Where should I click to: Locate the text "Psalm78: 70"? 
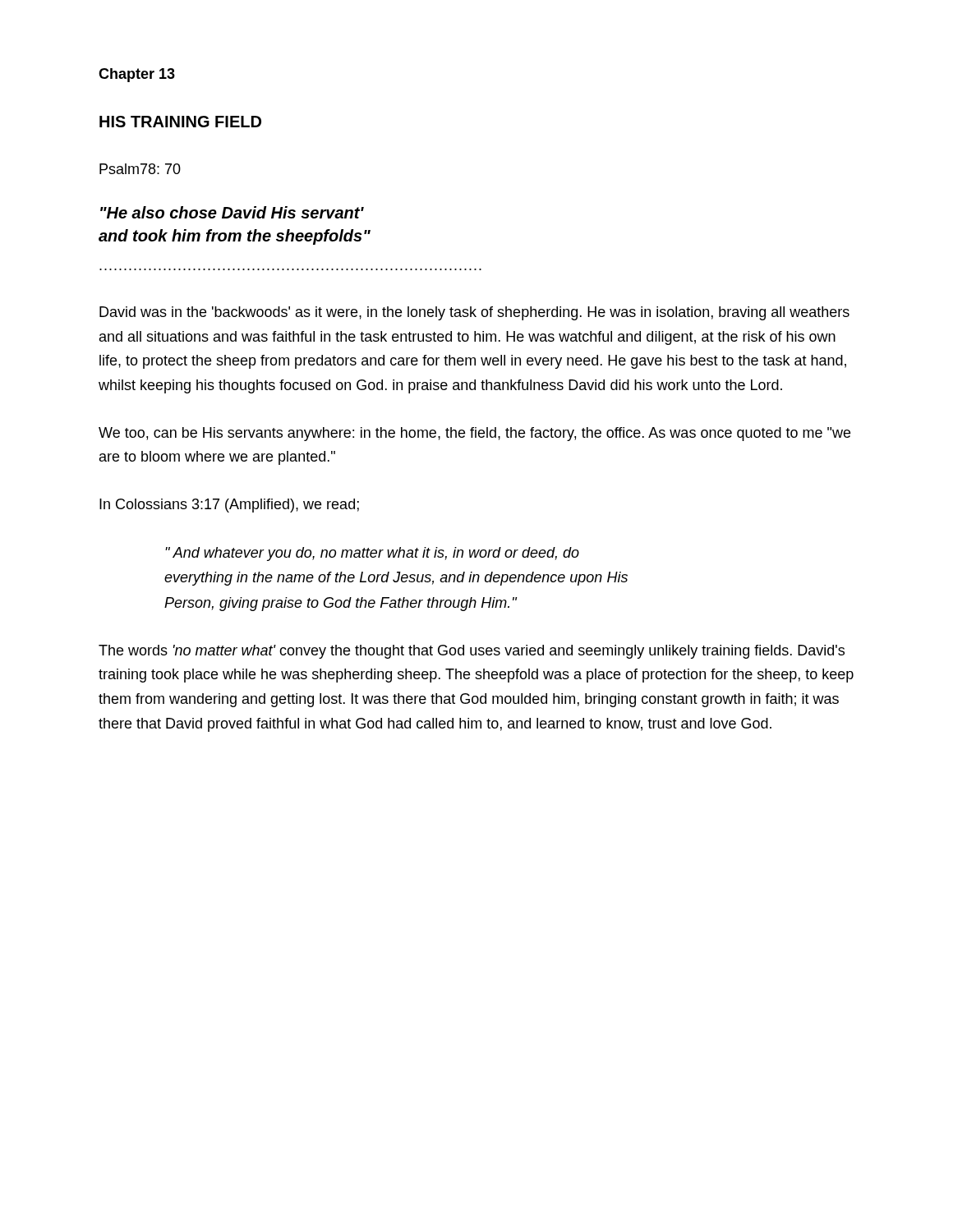pos(140,169)
